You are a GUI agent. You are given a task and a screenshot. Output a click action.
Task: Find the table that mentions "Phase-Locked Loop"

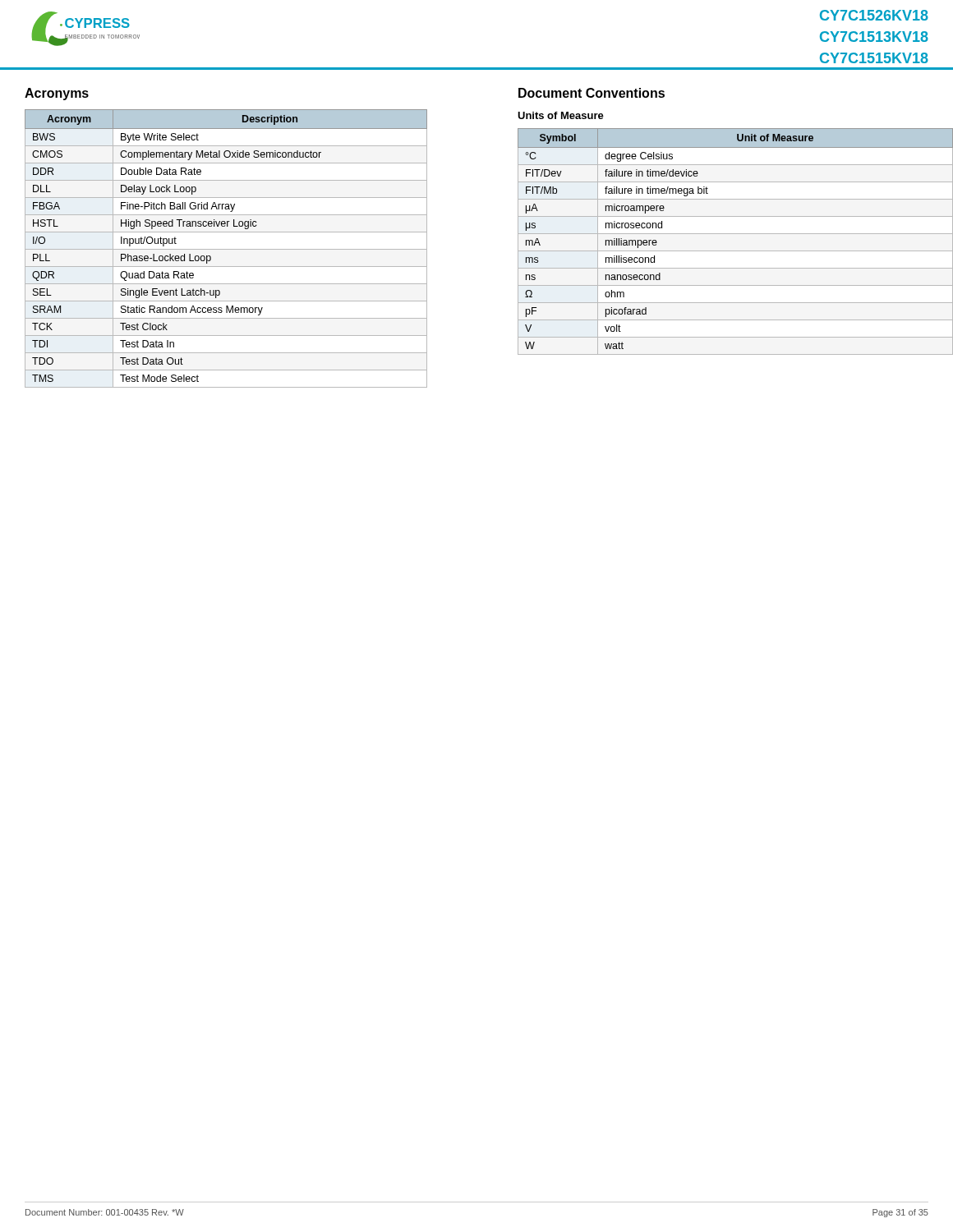pyautogui.click(x=226, y=248)
